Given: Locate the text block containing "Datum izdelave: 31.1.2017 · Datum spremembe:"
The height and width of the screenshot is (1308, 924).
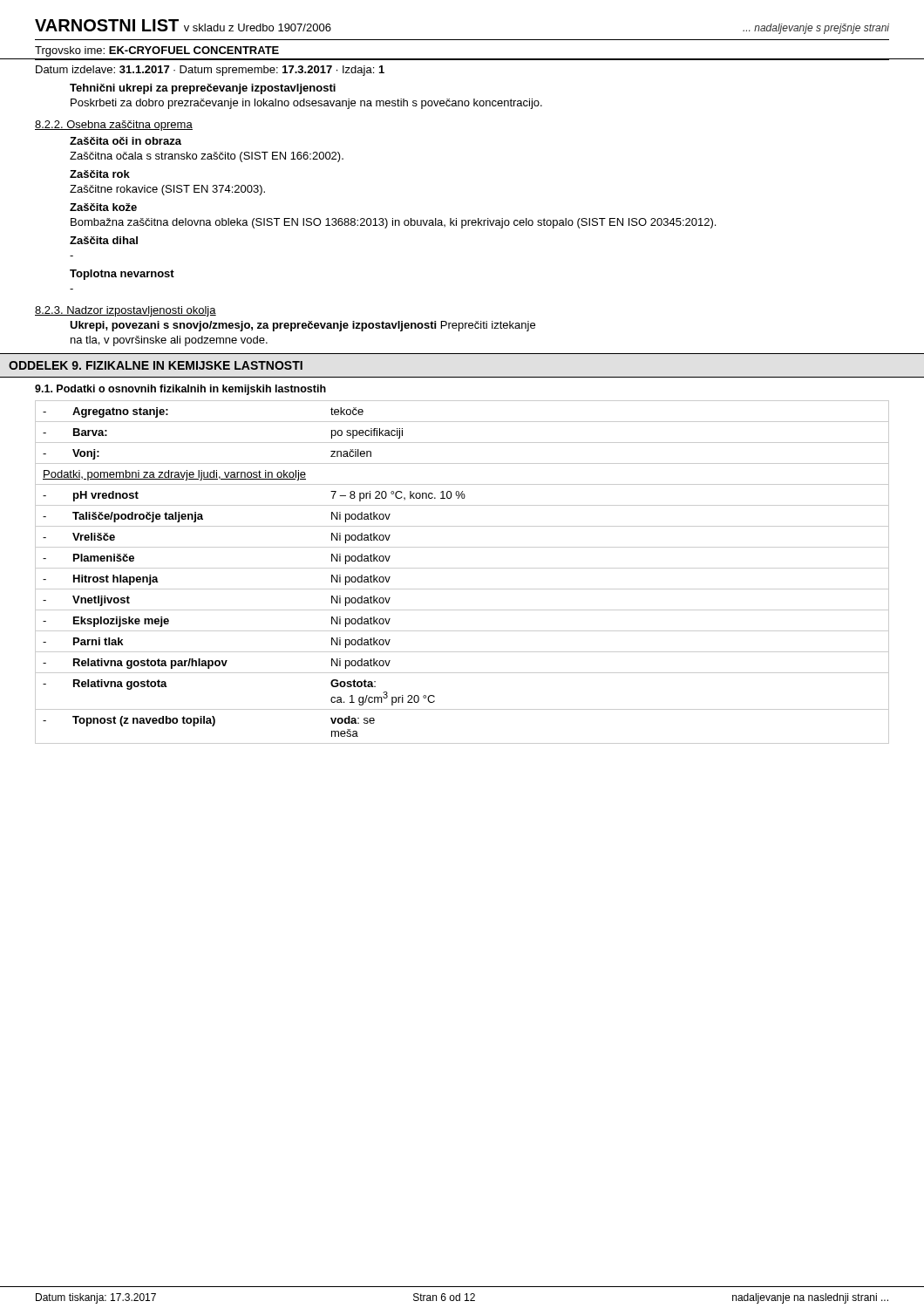Looking at the screenshot, I should point(210,69).
